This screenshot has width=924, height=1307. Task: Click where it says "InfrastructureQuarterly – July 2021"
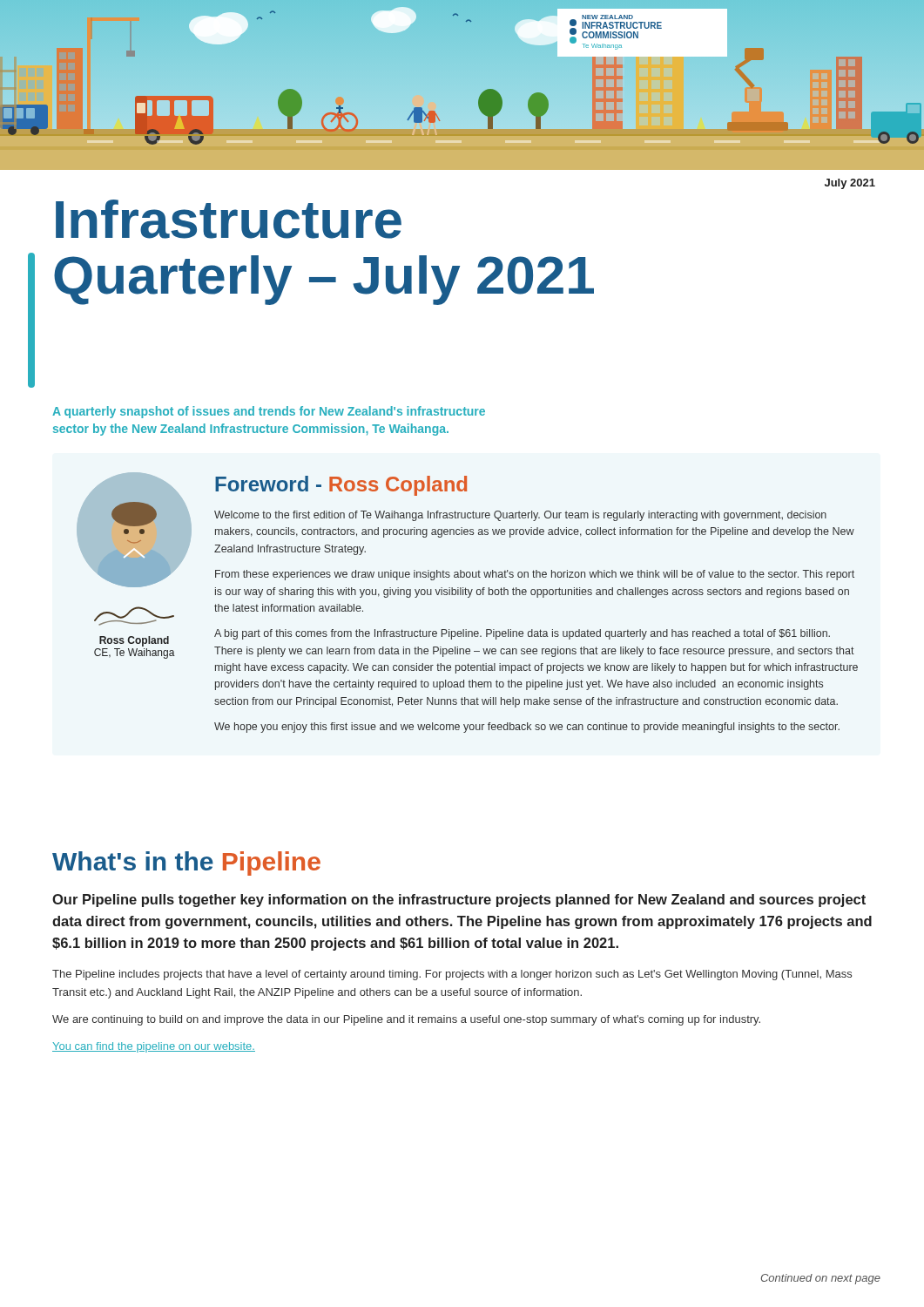324,248
